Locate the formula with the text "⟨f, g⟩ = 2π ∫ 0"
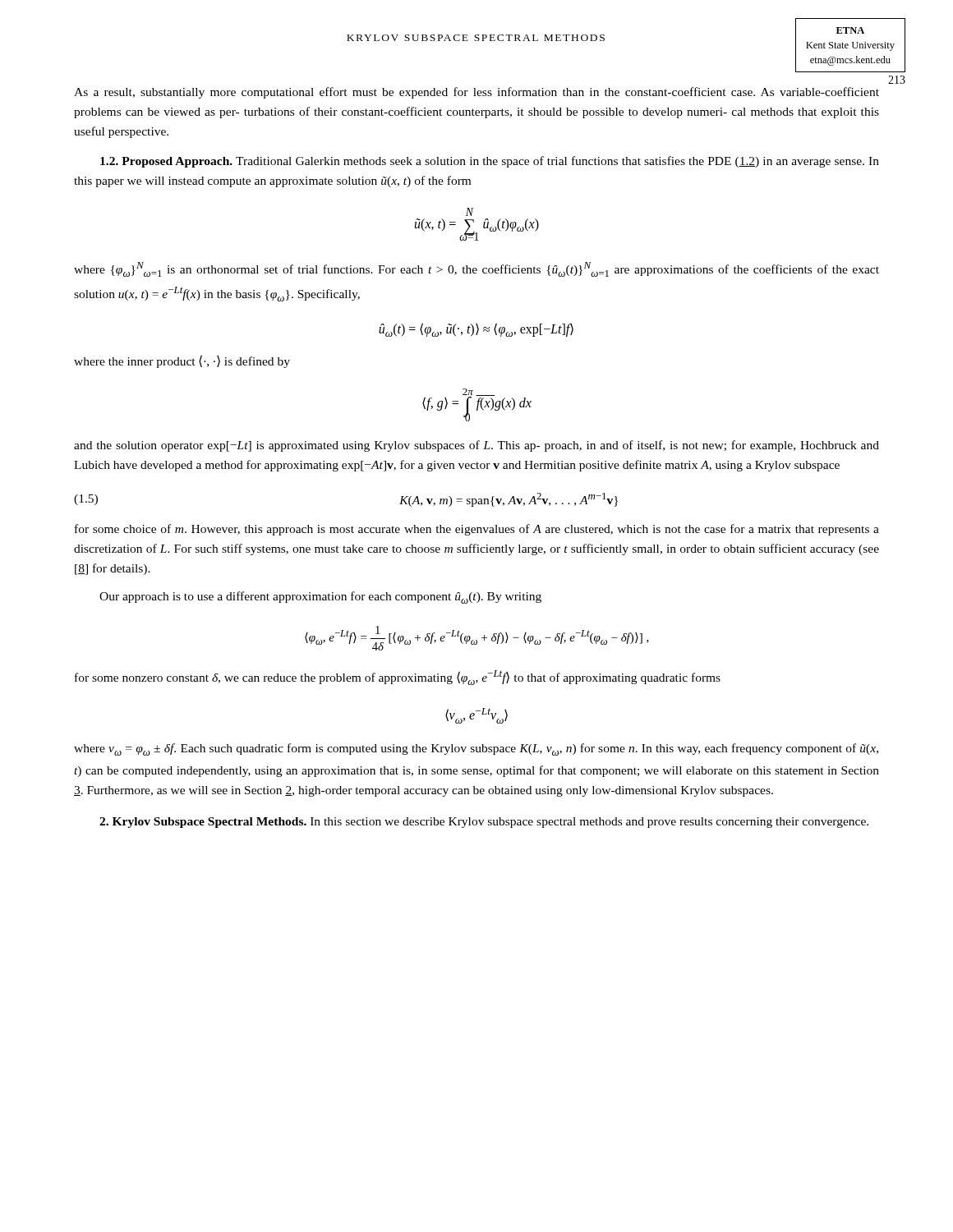Screen dimensions: 1232x953 click(x=476, y=405)
